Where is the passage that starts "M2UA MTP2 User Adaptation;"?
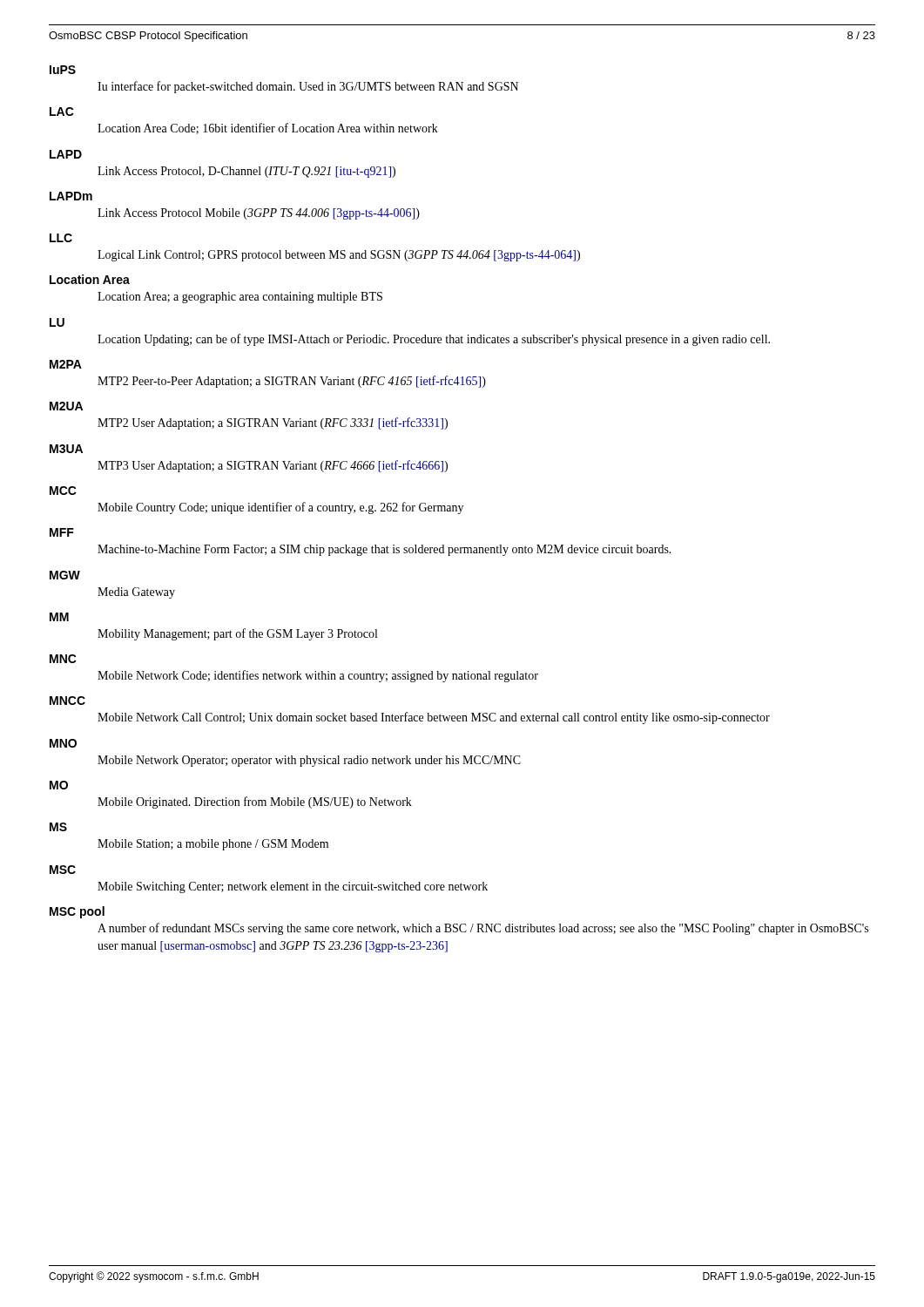Screen dimensions: 1307x924 click(x=66, y=406)
